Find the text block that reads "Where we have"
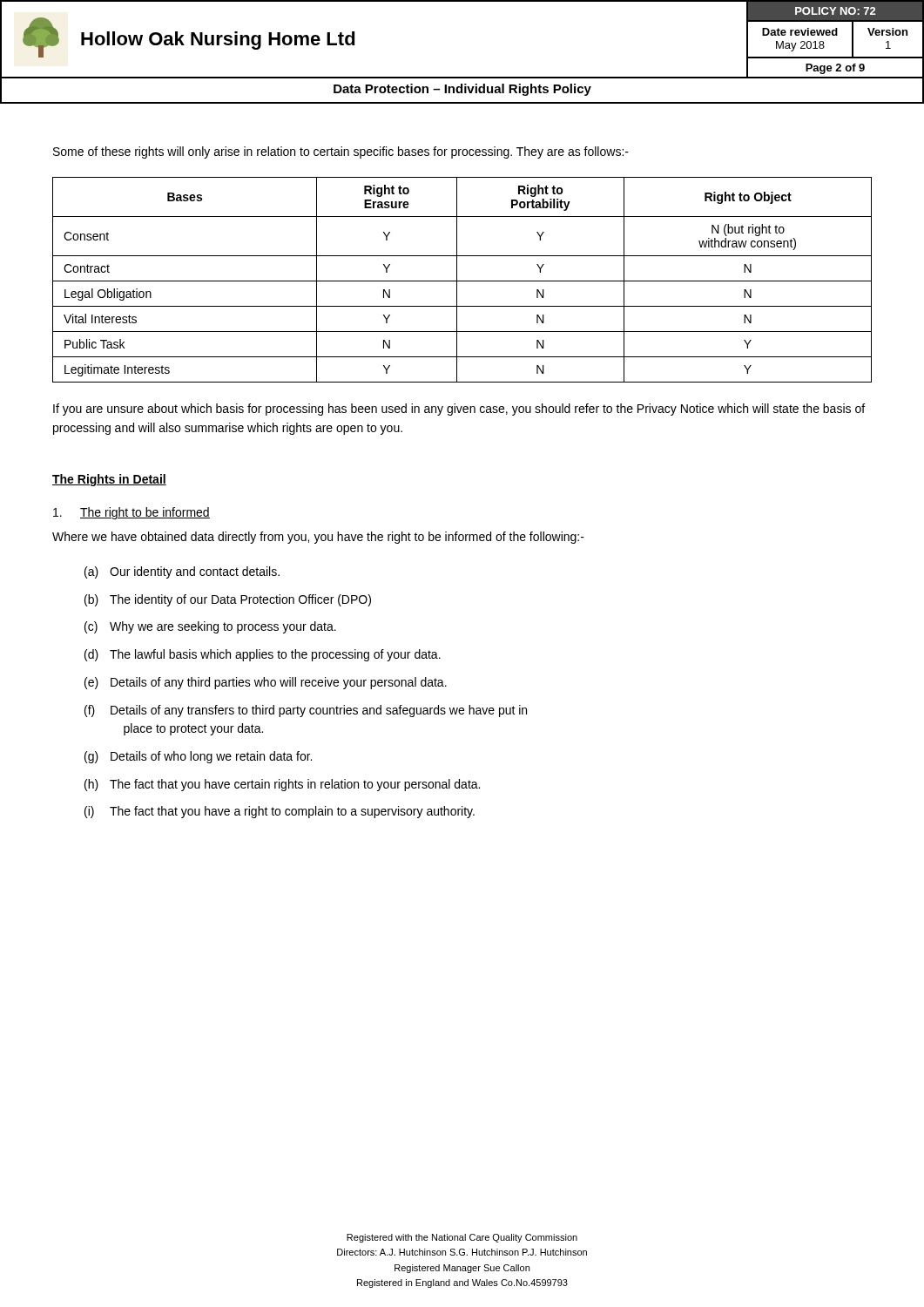The height and width of the screenshot is (1307, 924). [x=318, y=537]
